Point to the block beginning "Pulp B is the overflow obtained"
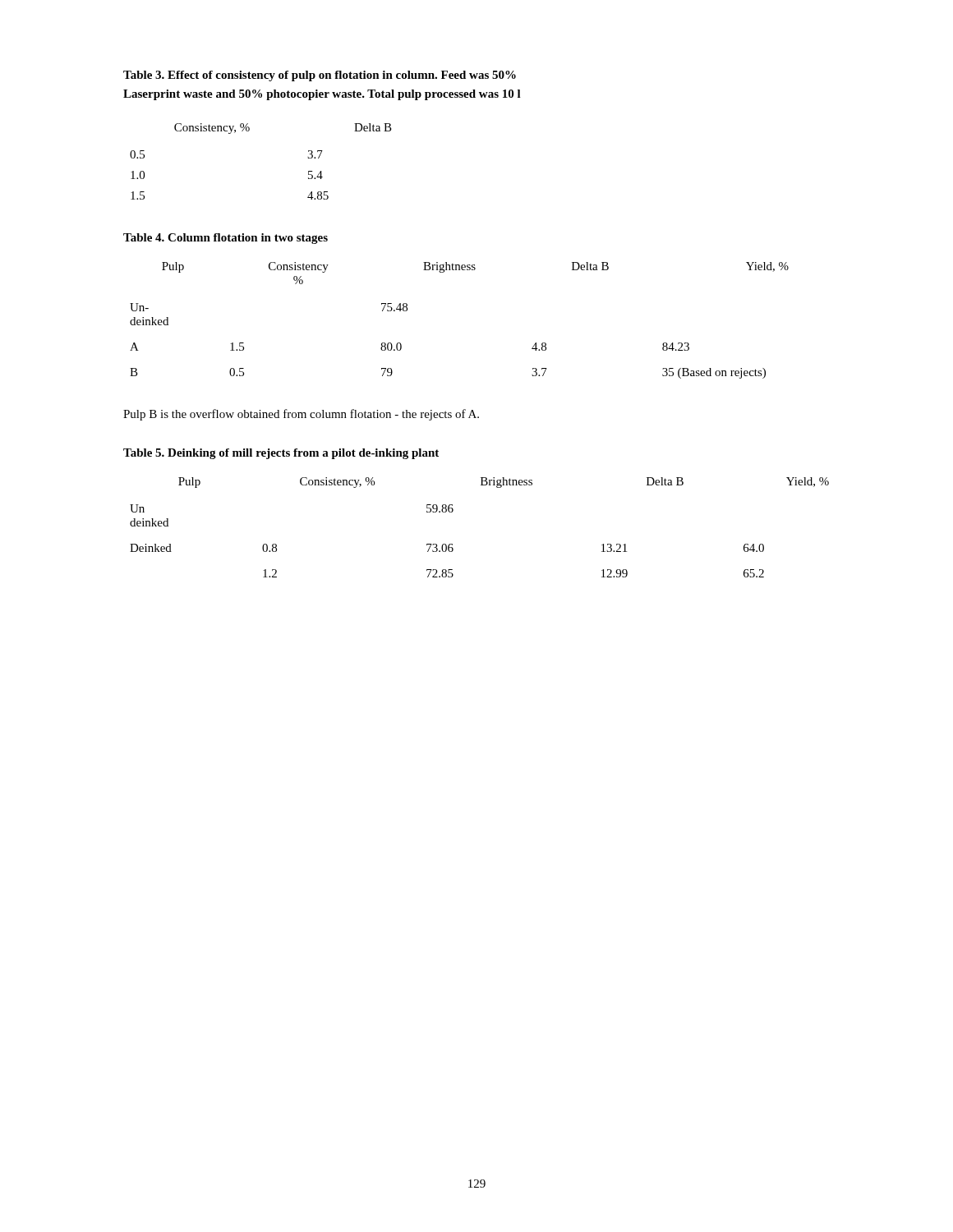Screen dimensions: 1232x953 tap(302, 414)
